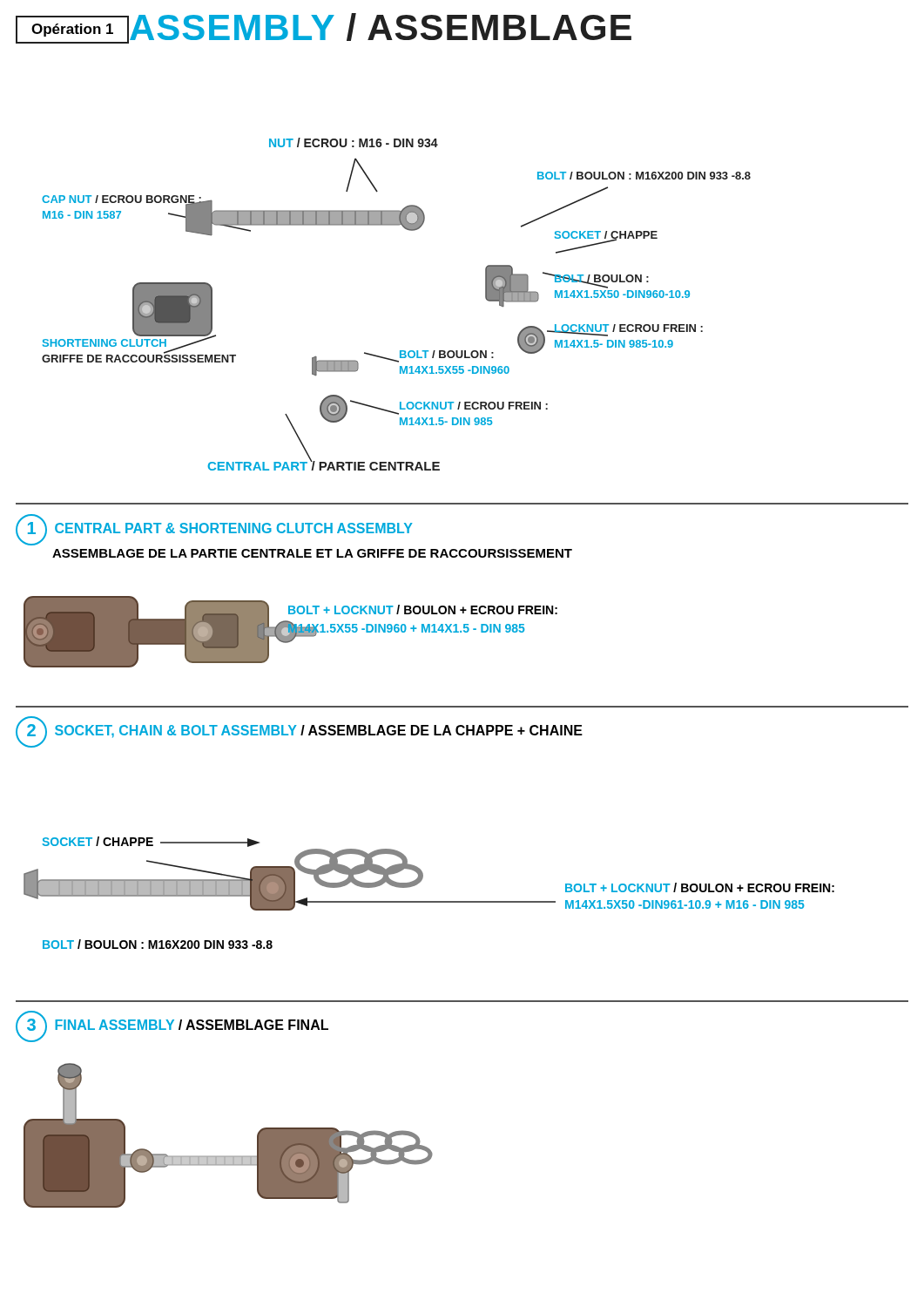Point to the block beginning "BOLT + LOCKNUT"
The height and width of the screenshot is (1307, 924).
[423, 619]
